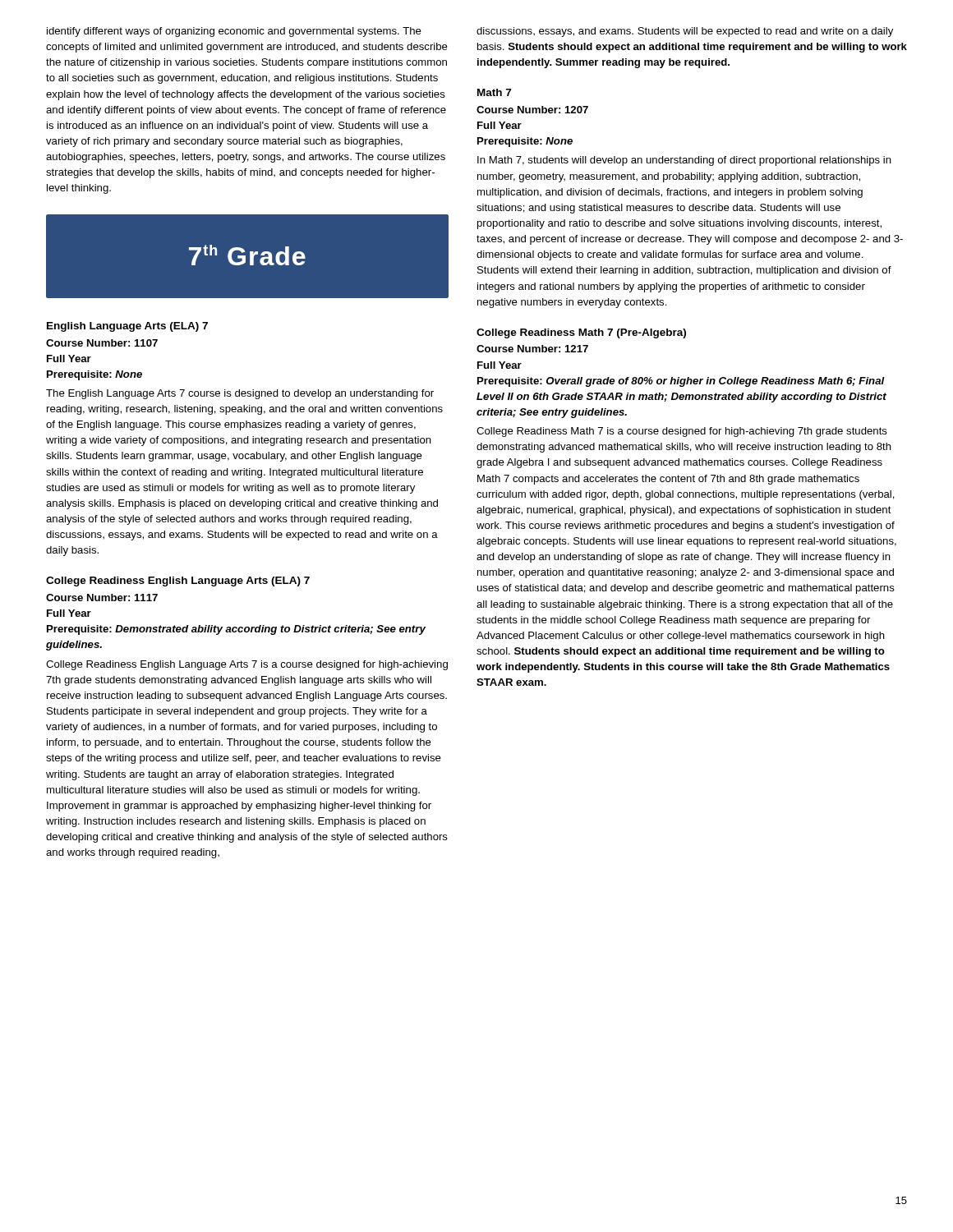
Task: Point to the element starting "In Math 7, students"
Action: tap(692, 231)
